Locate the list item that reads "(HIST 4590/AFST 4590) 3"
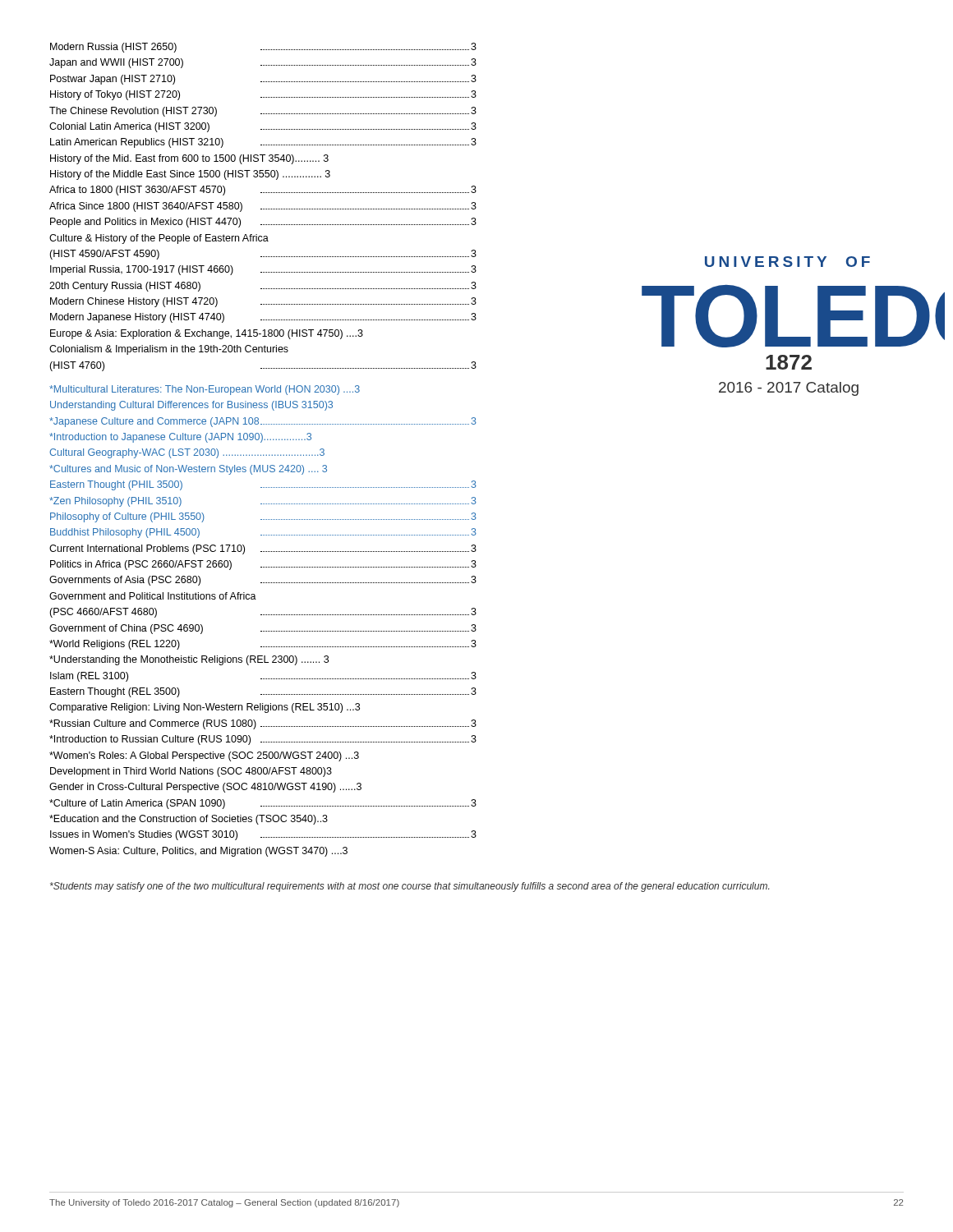Screen dimensions: 1232x953 click(x=263, y=254)
